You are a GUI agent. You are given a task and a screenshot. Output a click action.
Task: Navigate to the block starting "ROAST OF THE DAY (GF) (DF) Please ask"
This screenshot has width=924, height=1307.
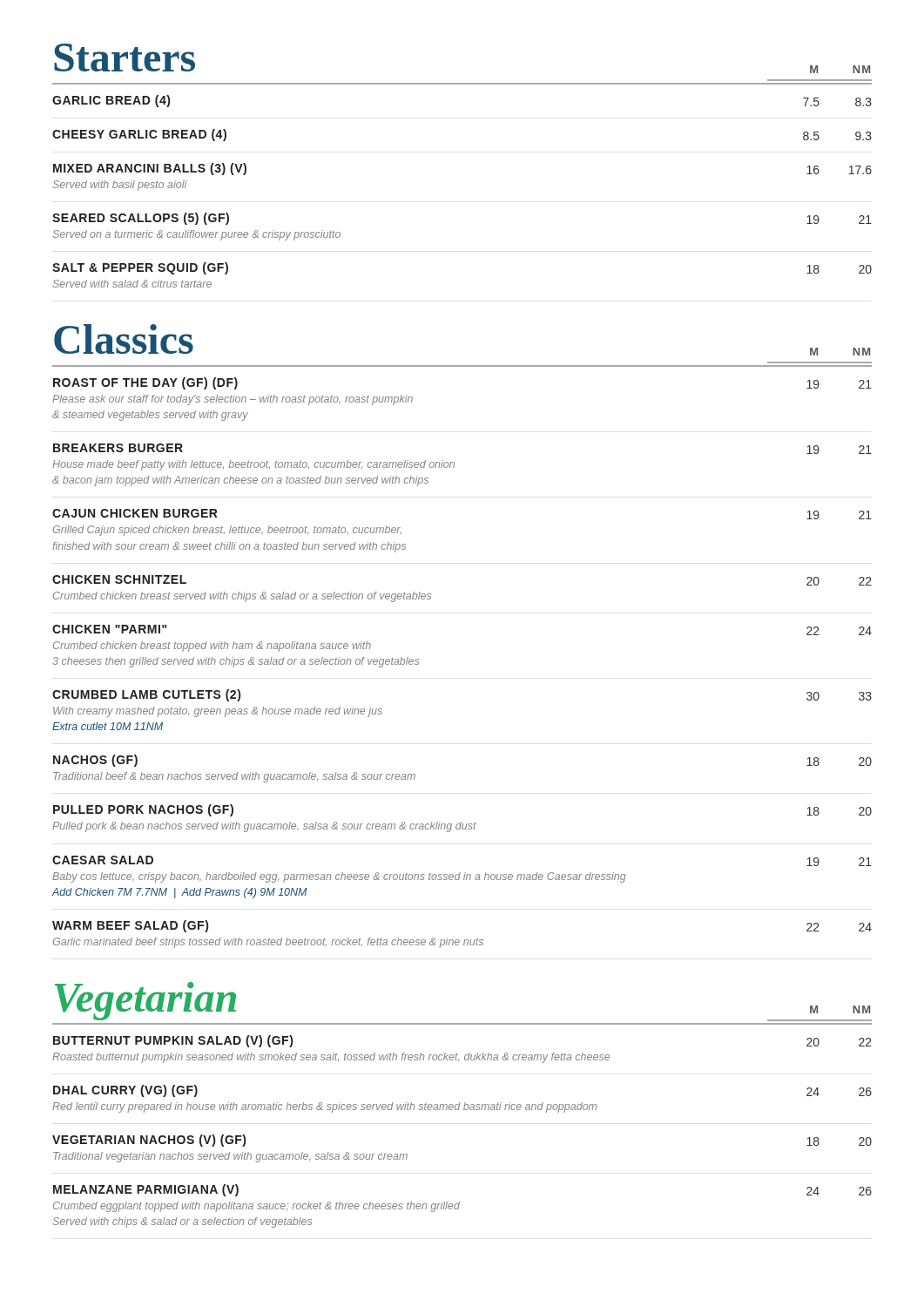[144, 383]
